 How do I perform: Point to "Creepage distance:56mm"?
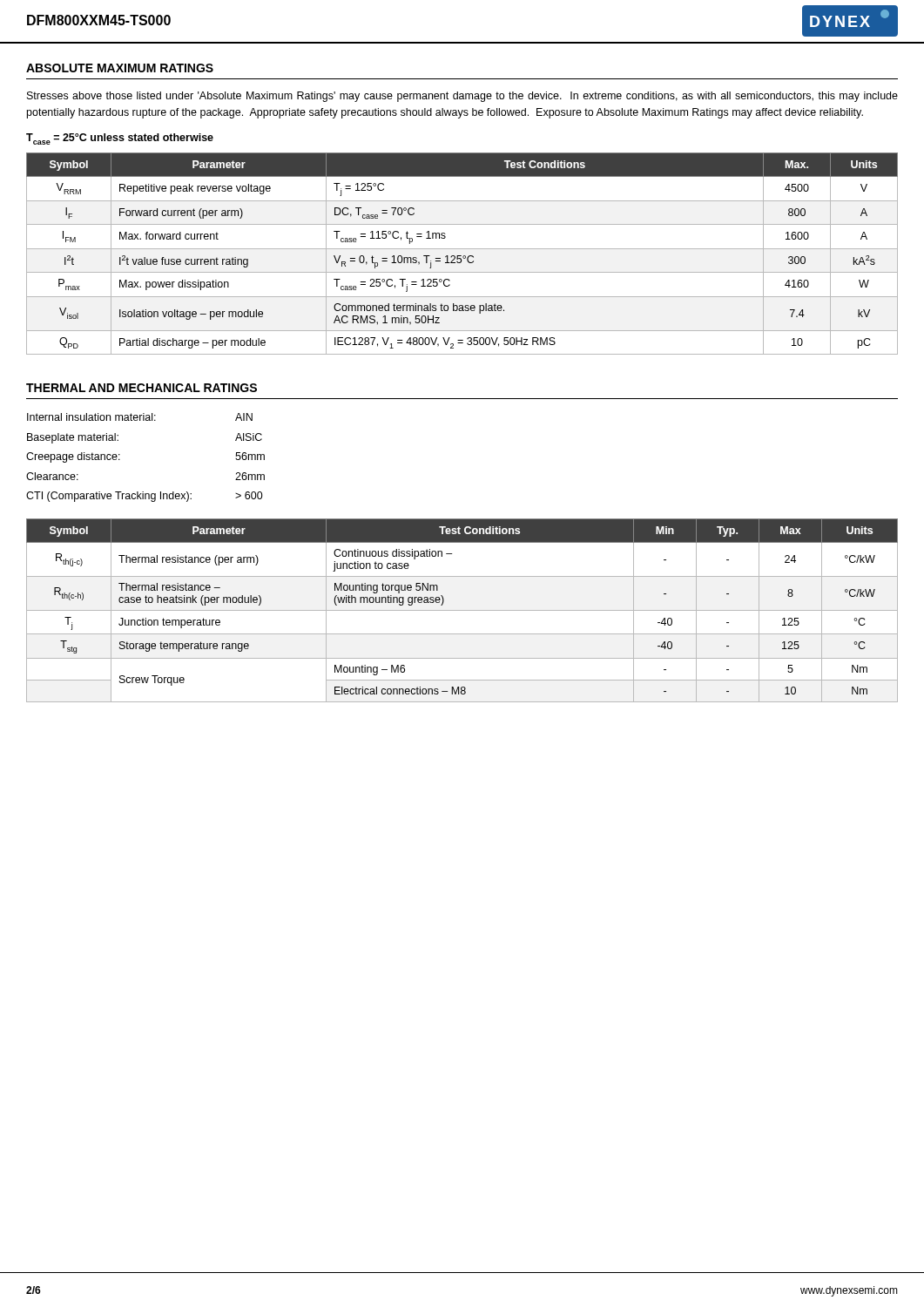[x=71, y=457]
